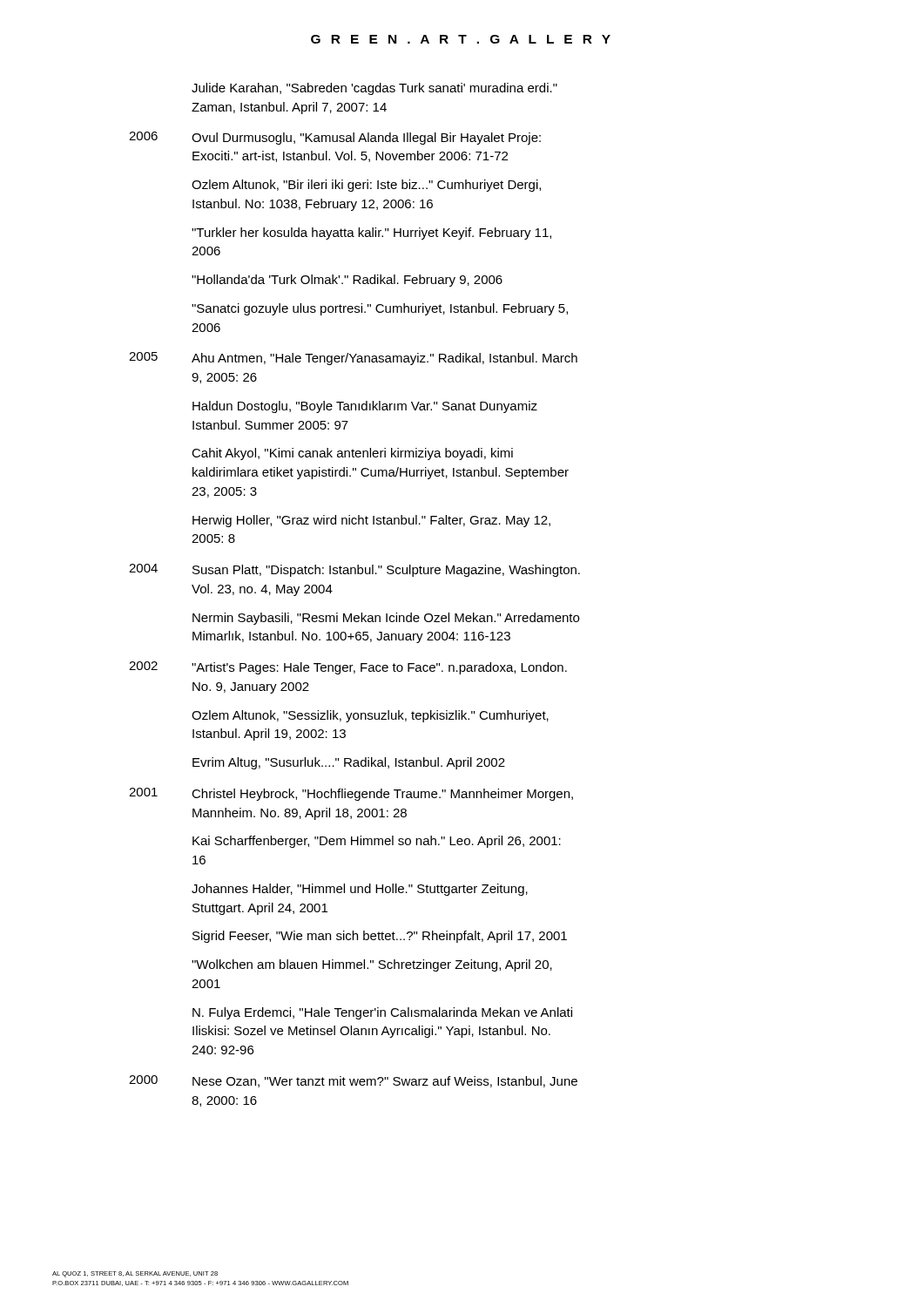Where is the passage that starts "Herwig Holler, "Graz wird nicht Istanbul.""?

(372, 529)
